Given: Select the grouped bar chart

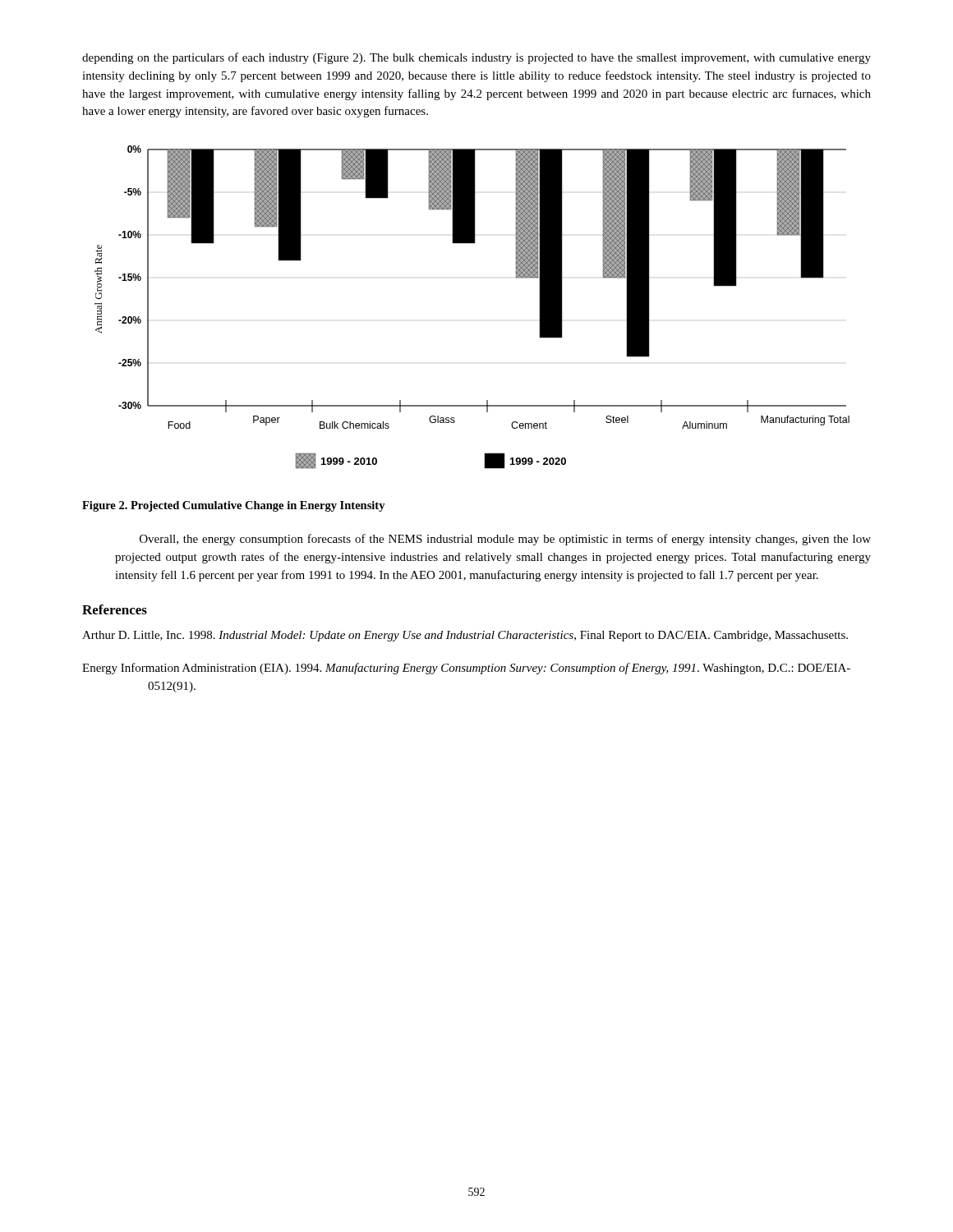Looking at the screenshot, I should click(x=476, y=315).
